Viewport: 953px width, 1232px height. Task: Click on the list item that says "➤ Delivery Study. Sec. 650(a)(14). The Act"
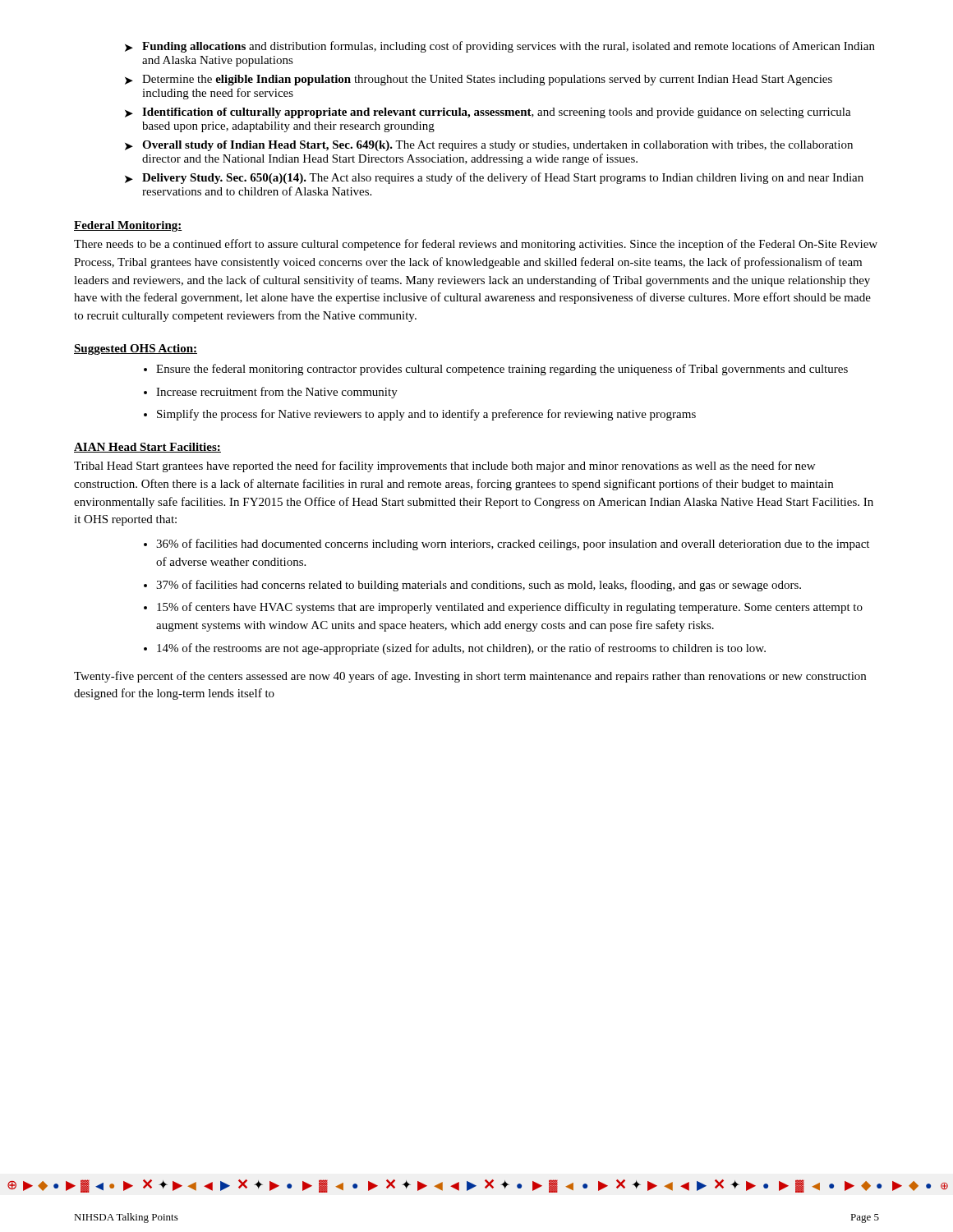[501, 185]
